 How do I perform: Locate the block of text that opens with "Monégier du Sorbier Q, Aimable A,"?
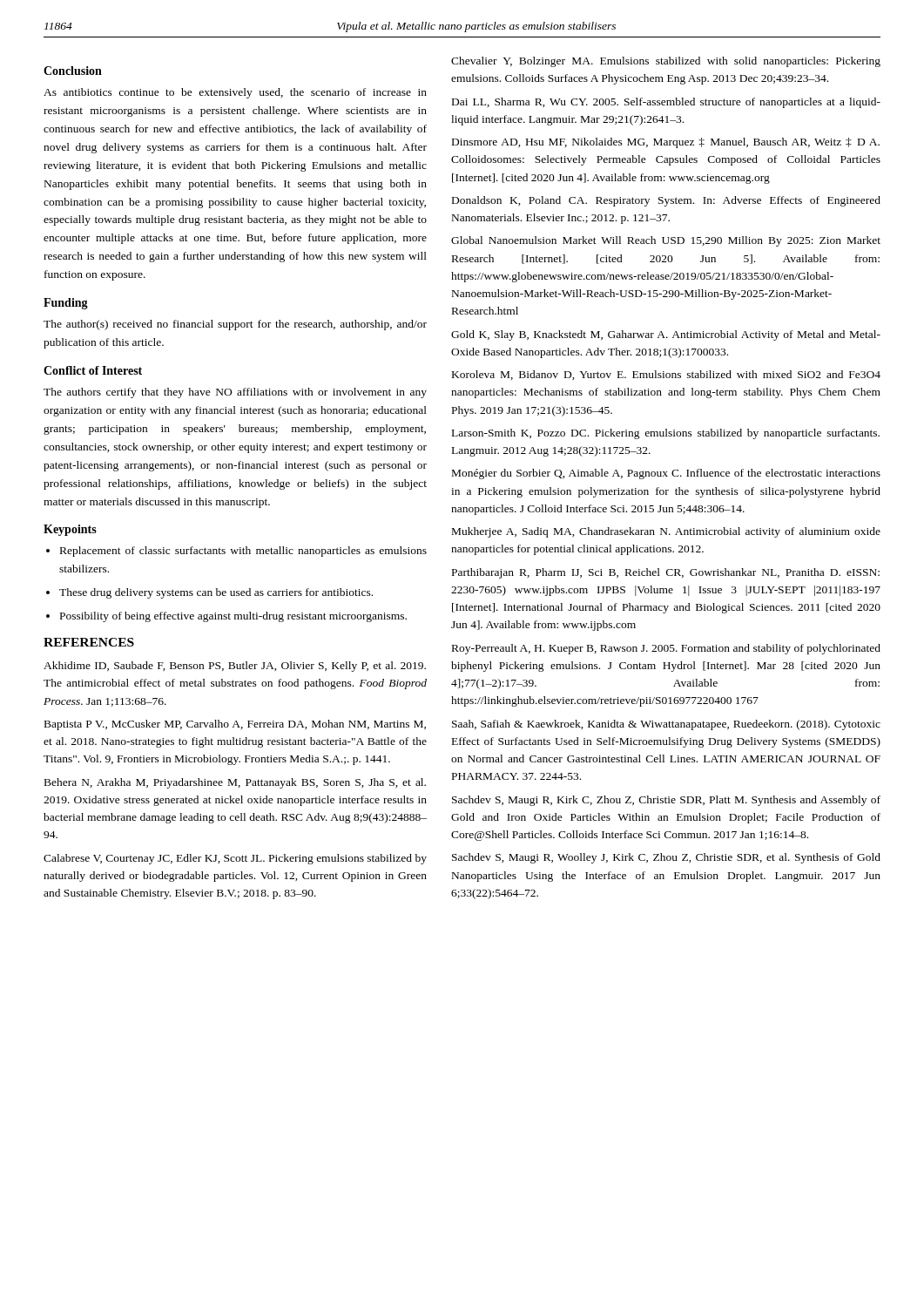pos(666,491)
